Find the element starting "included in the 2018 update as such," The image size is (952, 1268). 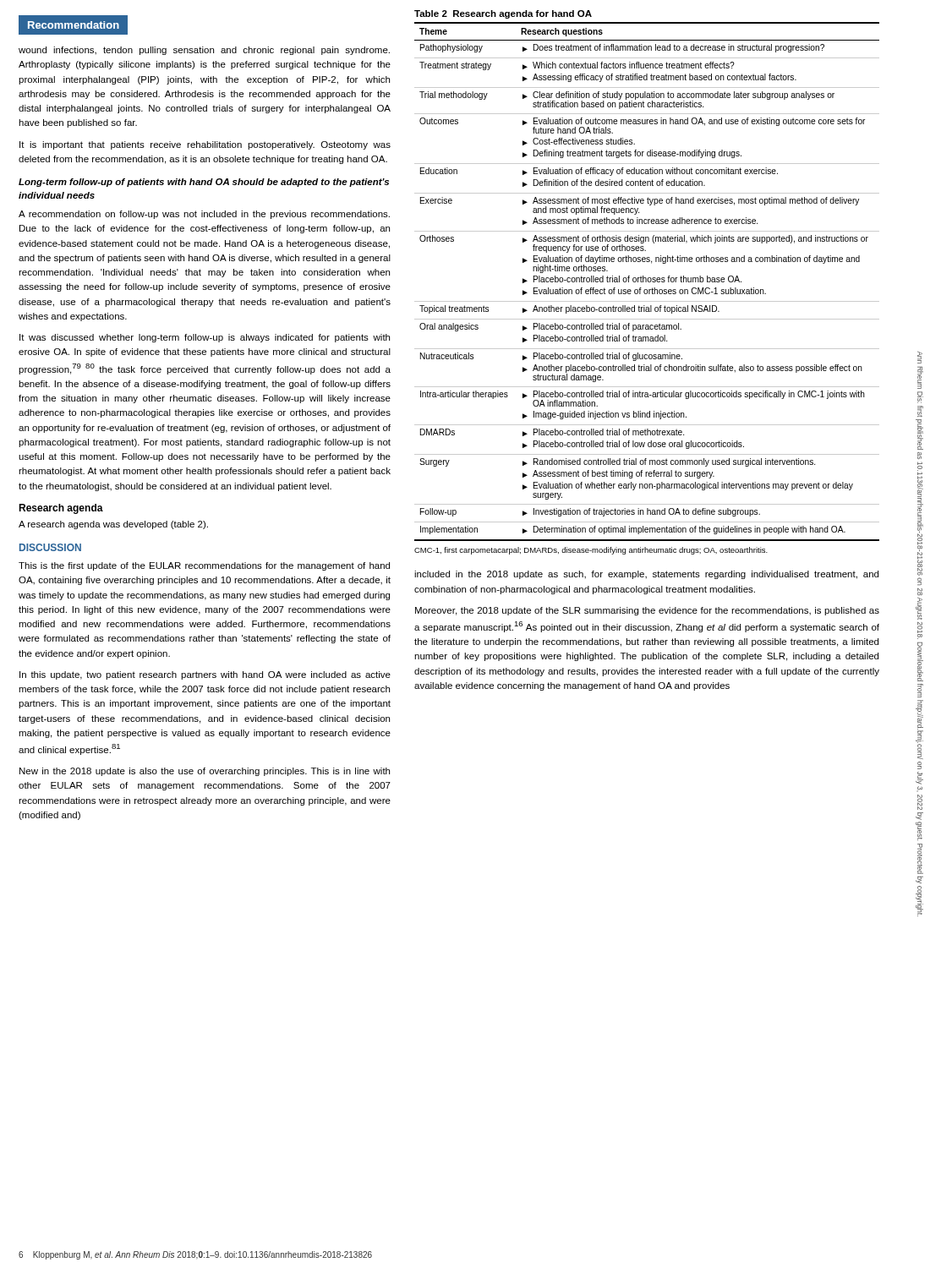[647, 582]
